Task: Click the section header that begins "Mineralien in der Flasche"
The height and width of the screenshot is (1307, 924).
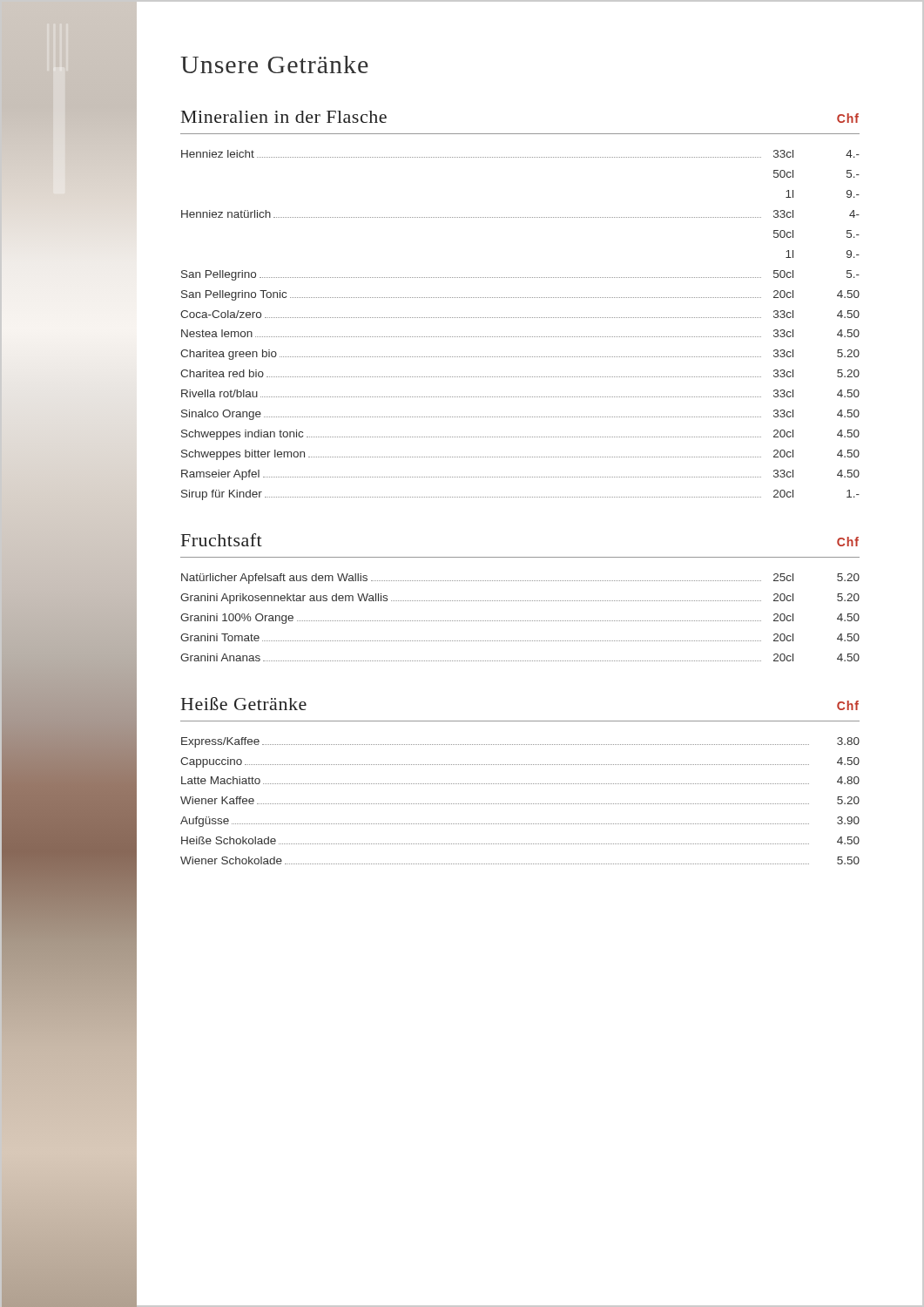Action: coord(284,115)
